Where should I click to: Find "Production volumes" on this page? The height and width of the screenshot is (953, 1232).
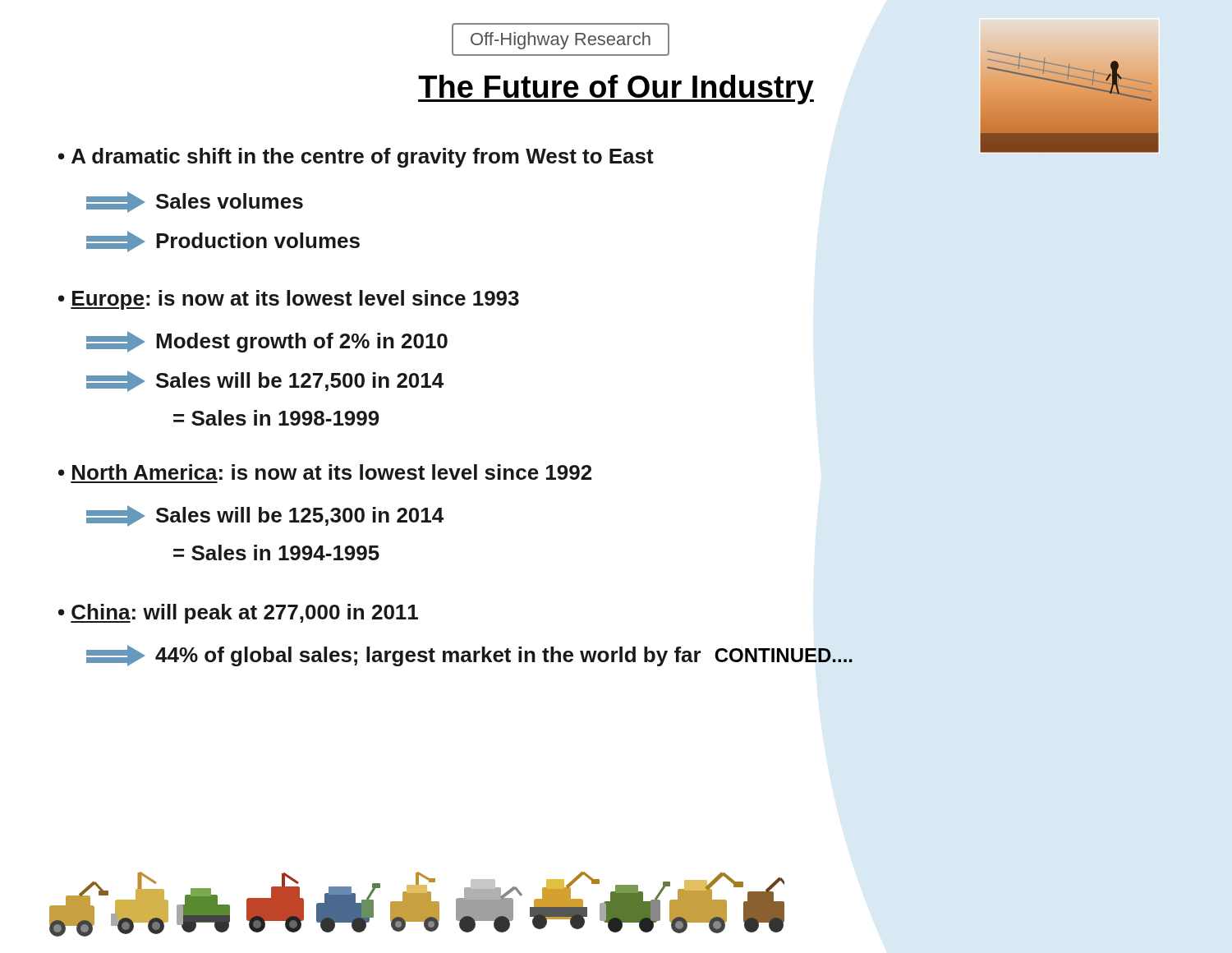point(223,241)
